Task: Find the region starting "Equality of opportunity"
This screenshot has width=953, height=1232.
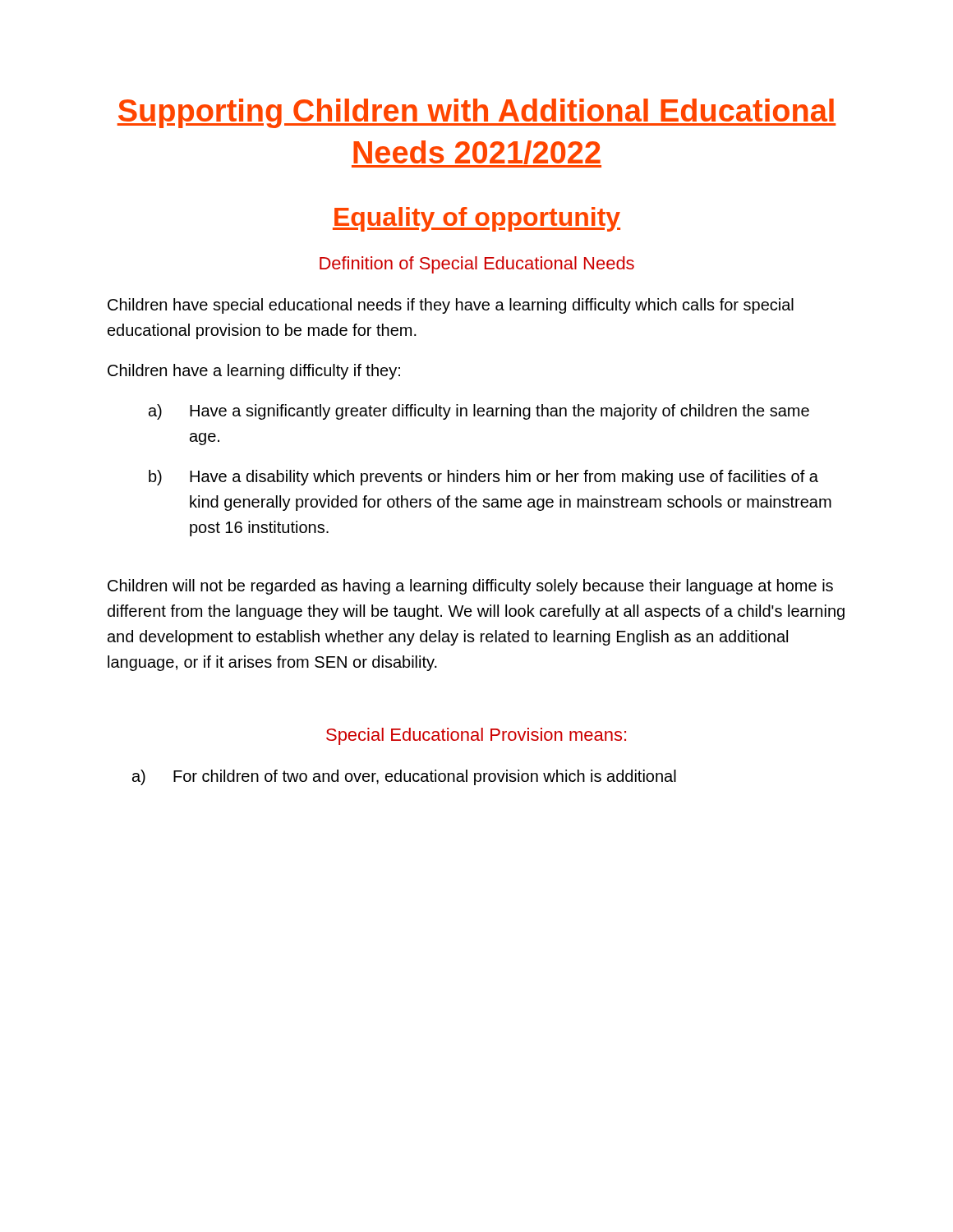Action: coord(476,216)
